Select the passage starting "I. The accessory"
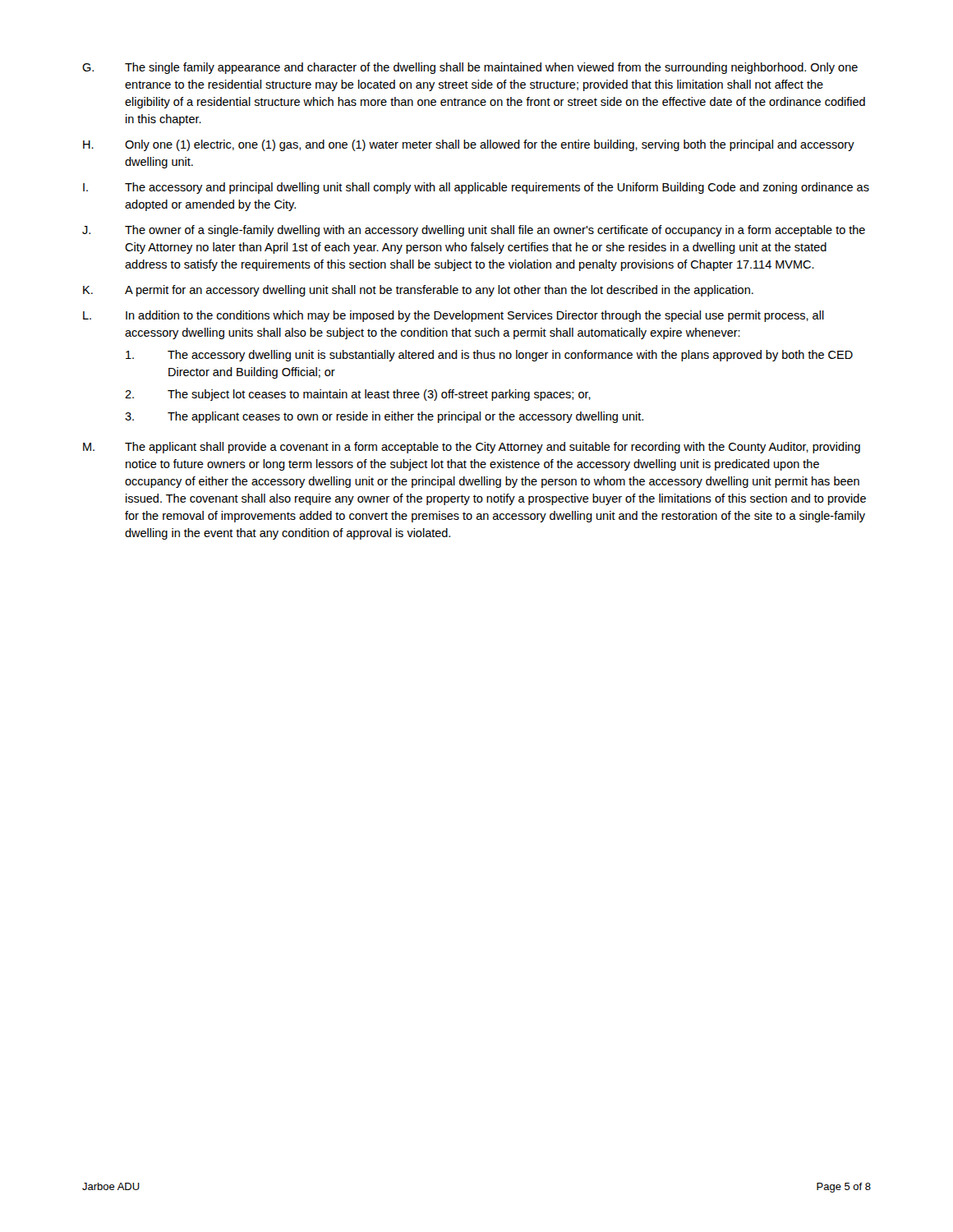 (x=476, y=196)
